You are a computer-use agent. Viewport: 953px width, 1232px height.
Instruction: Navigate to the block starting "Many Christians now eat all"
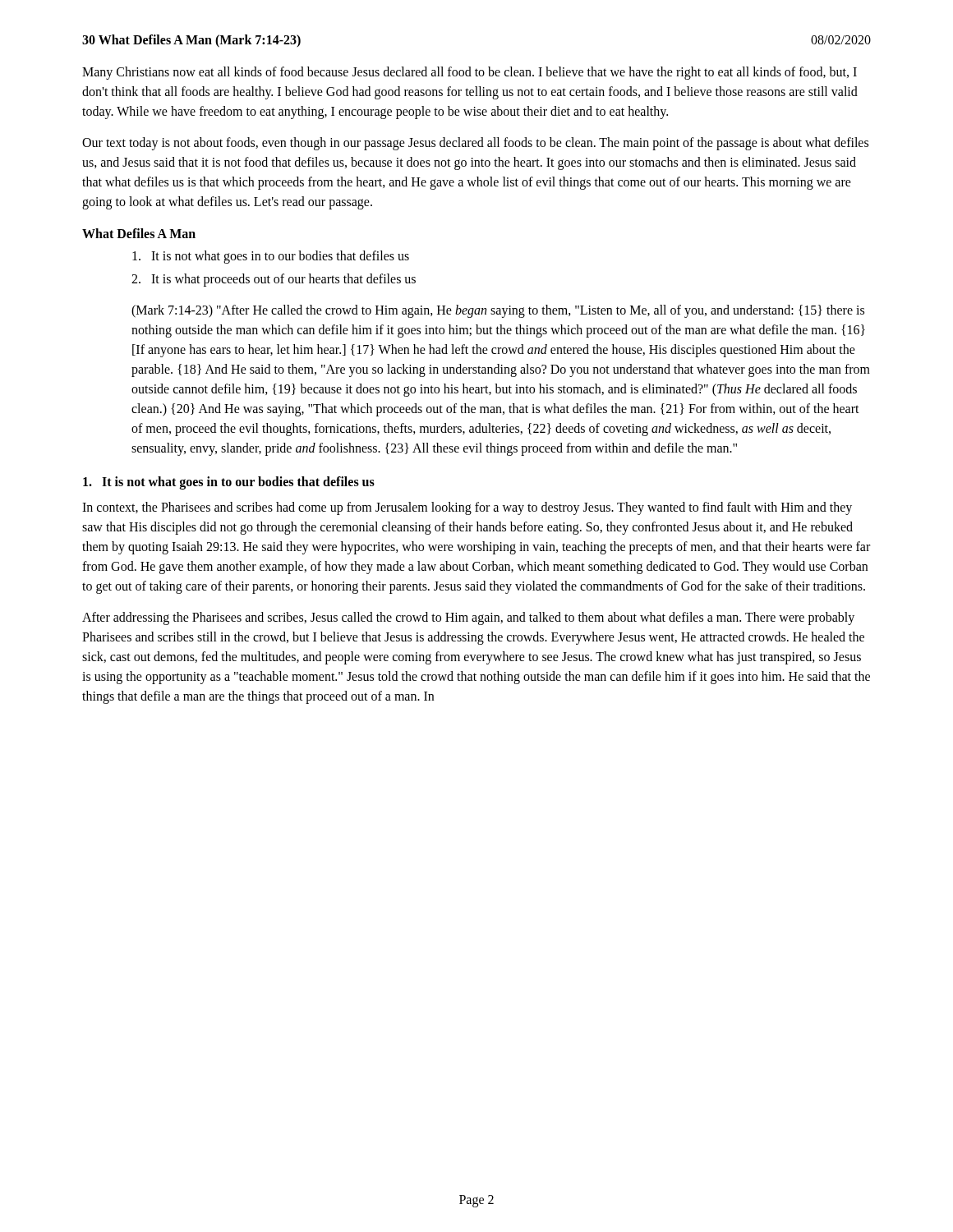476,92
